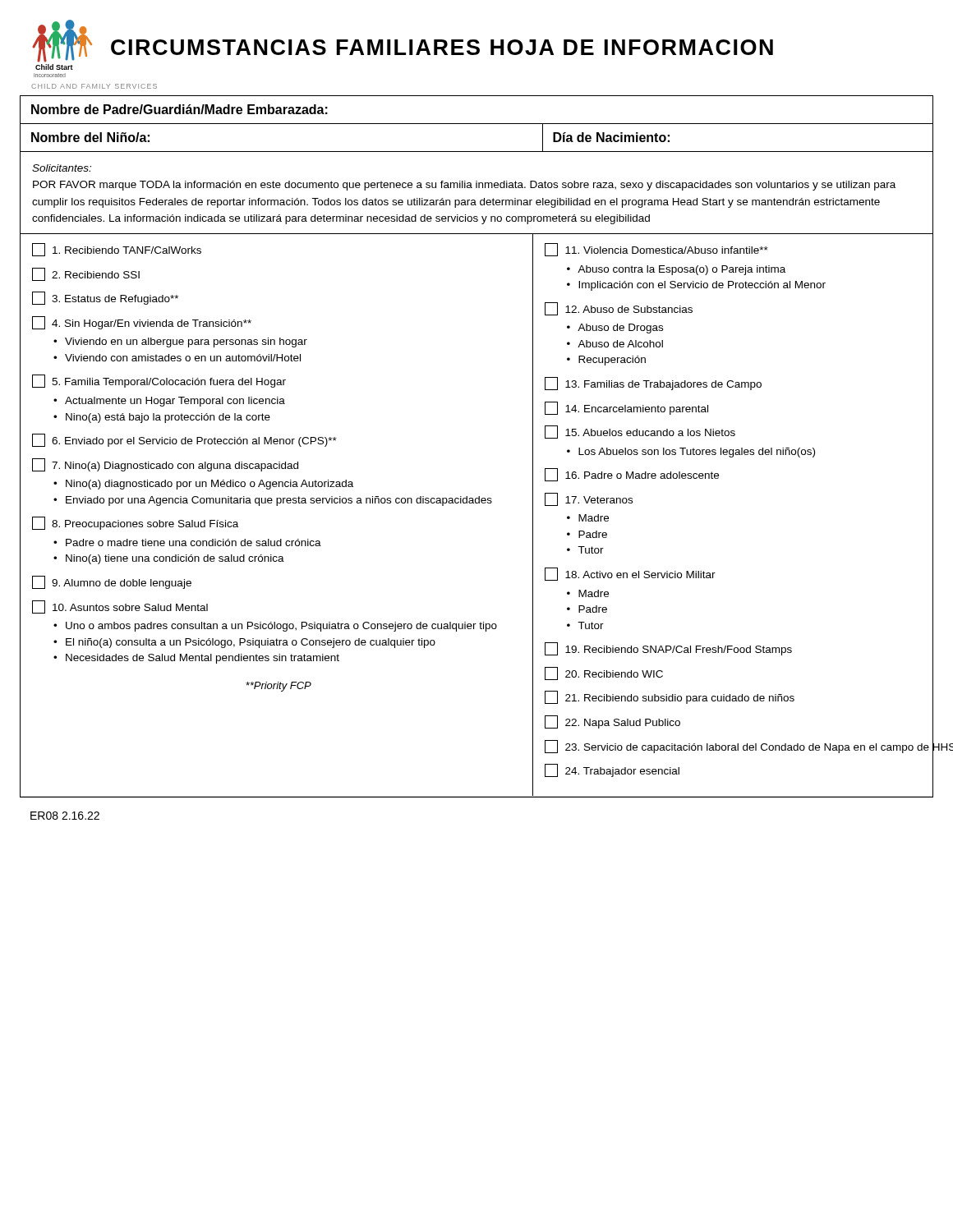
Task: Locate the text block starting "Priority FCP"
Action: 278,685
